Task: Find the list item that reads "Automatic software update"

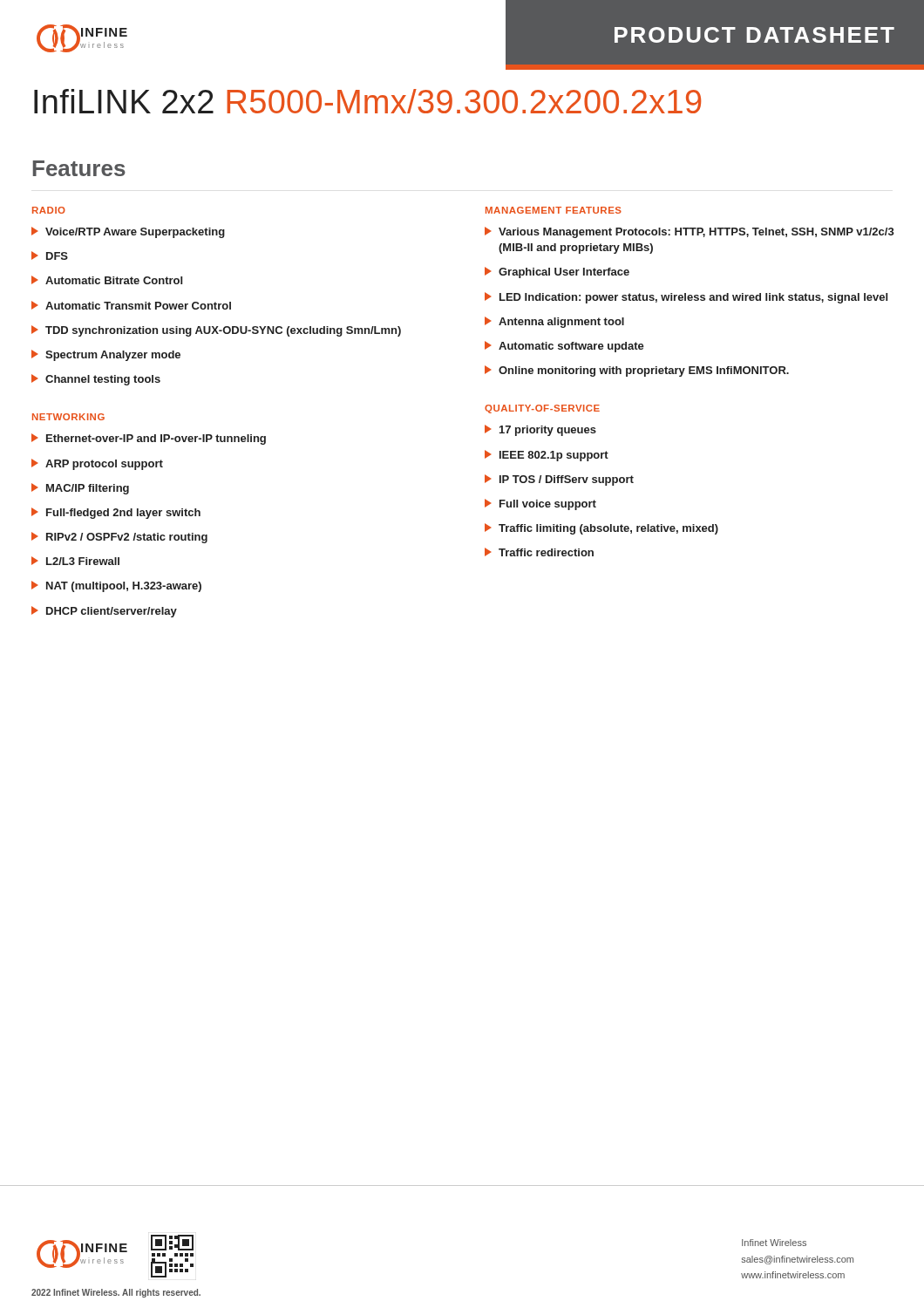Action: (x=564, y=346)
